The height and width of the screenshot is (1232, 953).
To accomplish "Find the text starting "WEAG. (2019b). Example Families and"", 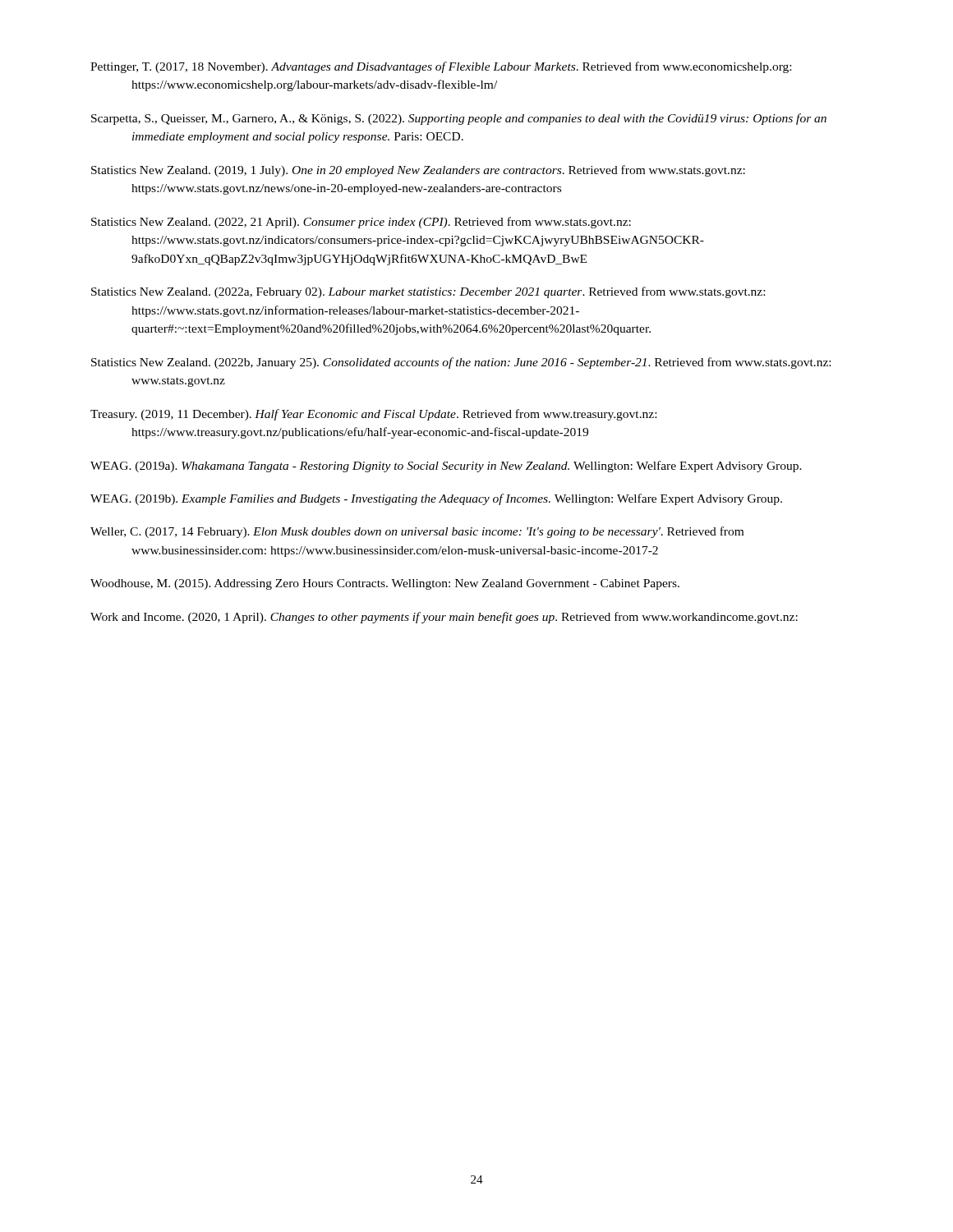I will (476, 499).
